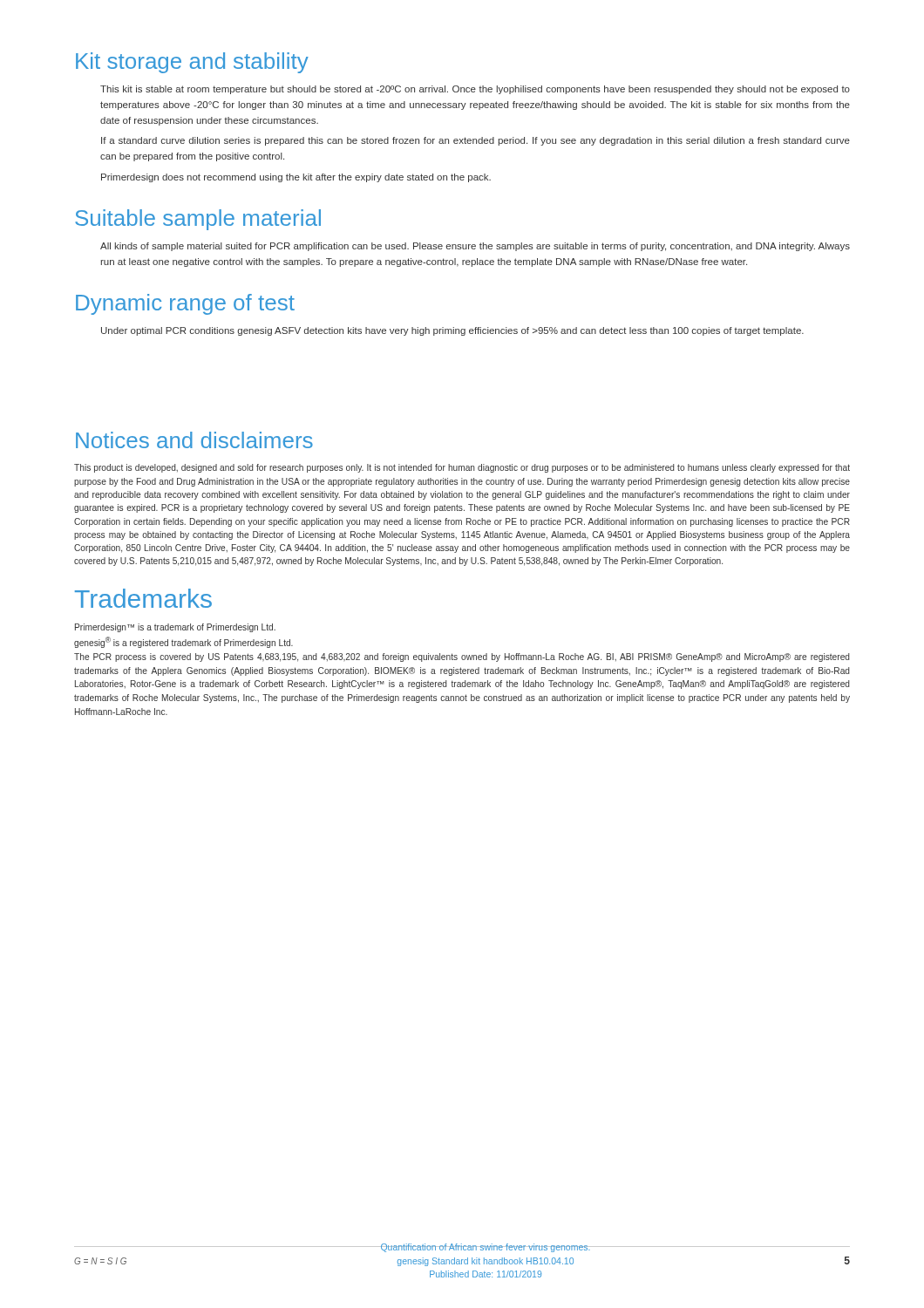This screenshot has width=924, height=1308.
Task: Find the section header containing "Kit storage and"
Action: [x=192, y=63]
